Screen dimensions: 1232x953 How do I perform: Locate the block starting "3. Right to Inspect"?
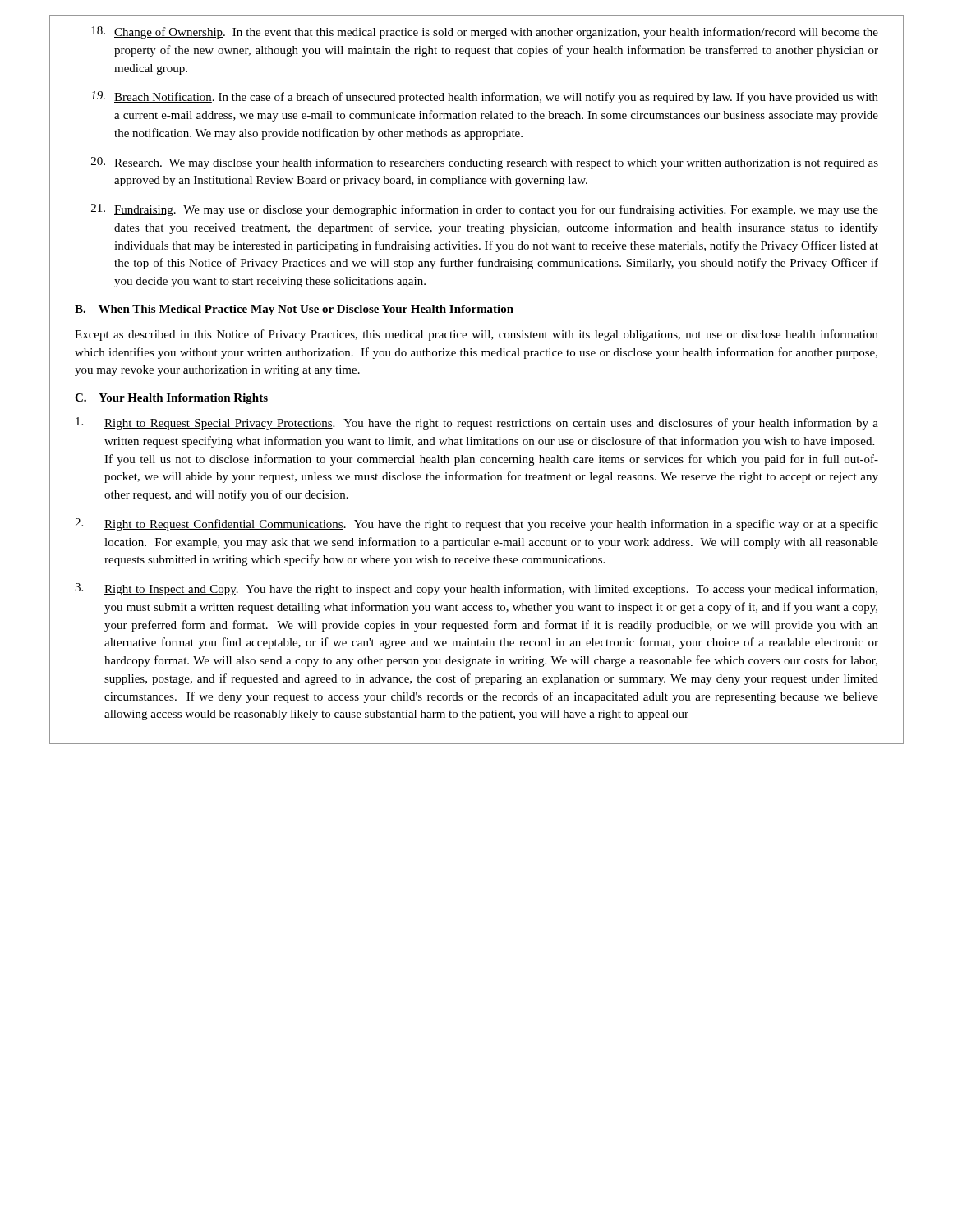476,652
